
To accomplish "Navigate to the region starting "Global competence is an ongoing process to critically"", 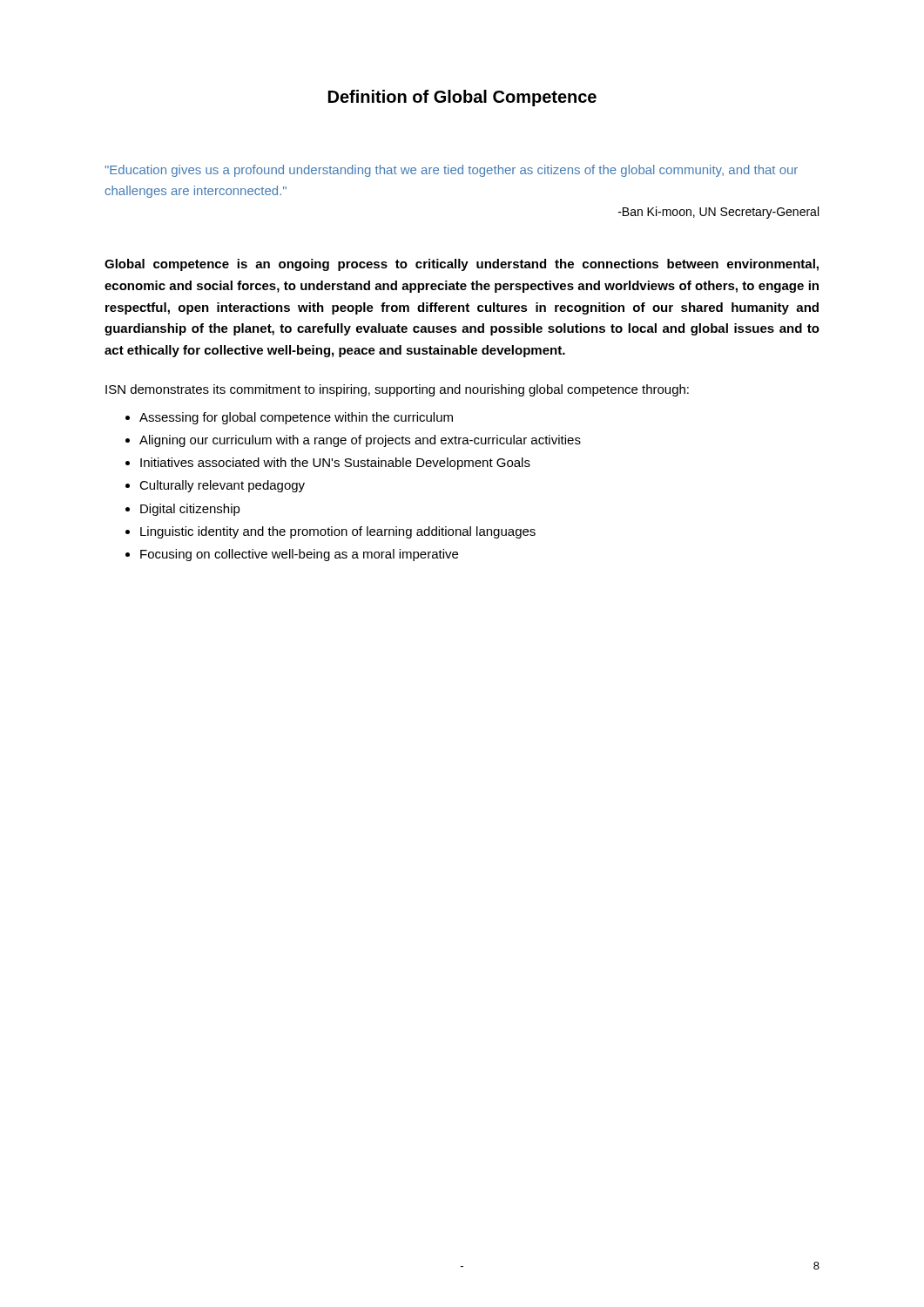I will click(x=462, y=307).
